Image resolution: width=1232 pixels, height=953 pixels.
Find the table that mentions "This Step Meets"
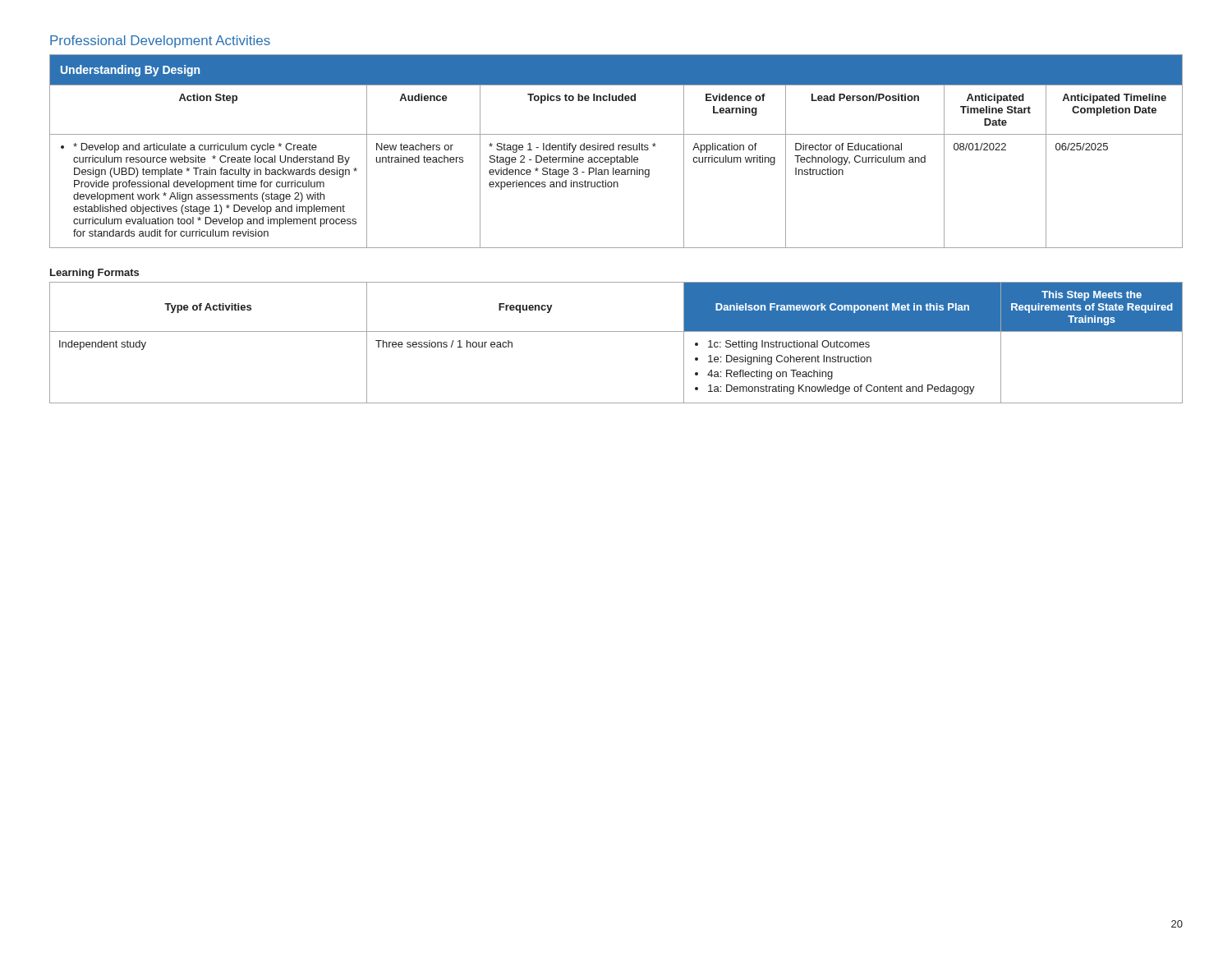[x=616, y=343]
